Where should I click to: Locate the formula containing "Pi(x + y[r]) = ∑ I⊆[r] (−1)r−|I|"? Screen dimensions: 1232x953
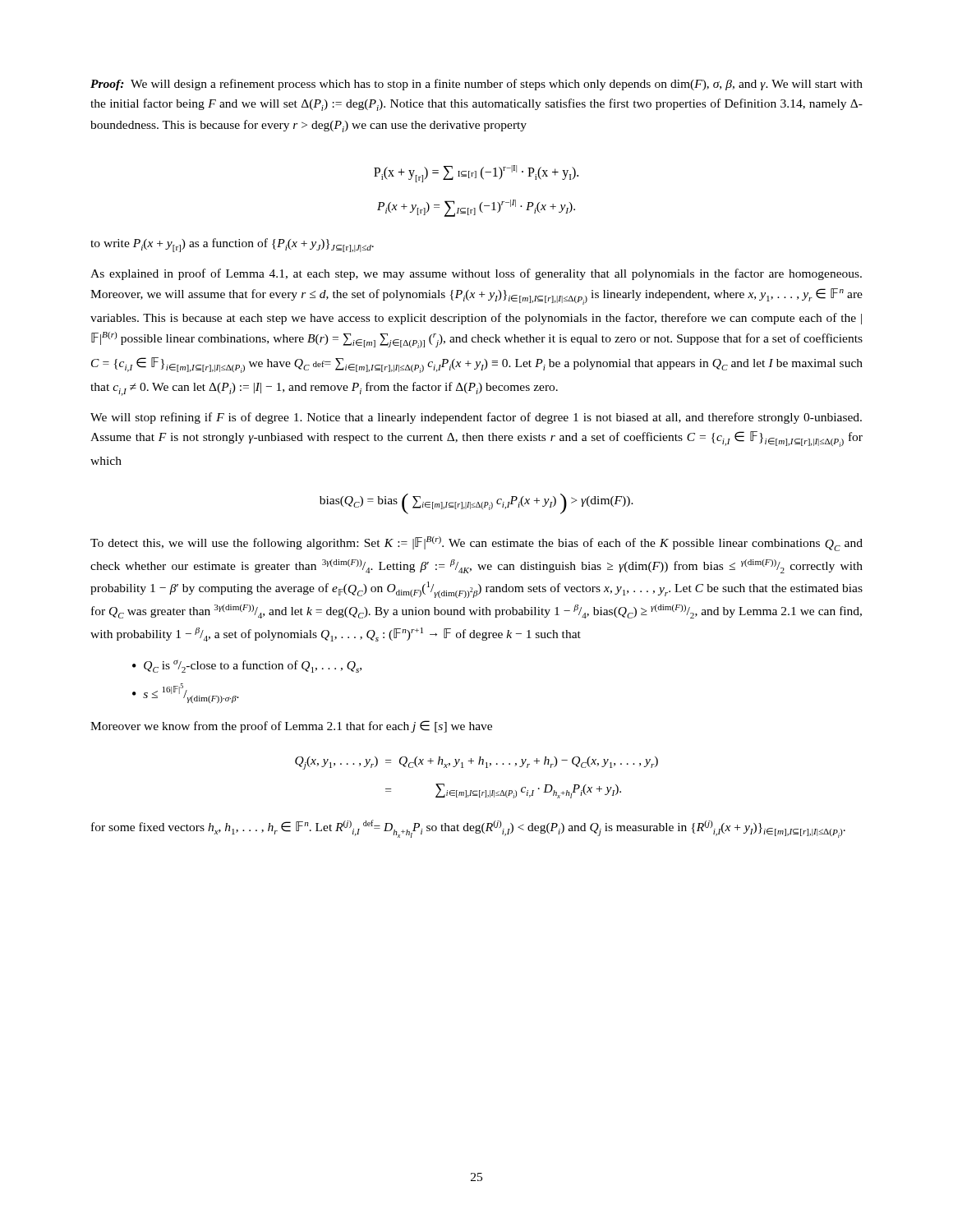(476, 183)
